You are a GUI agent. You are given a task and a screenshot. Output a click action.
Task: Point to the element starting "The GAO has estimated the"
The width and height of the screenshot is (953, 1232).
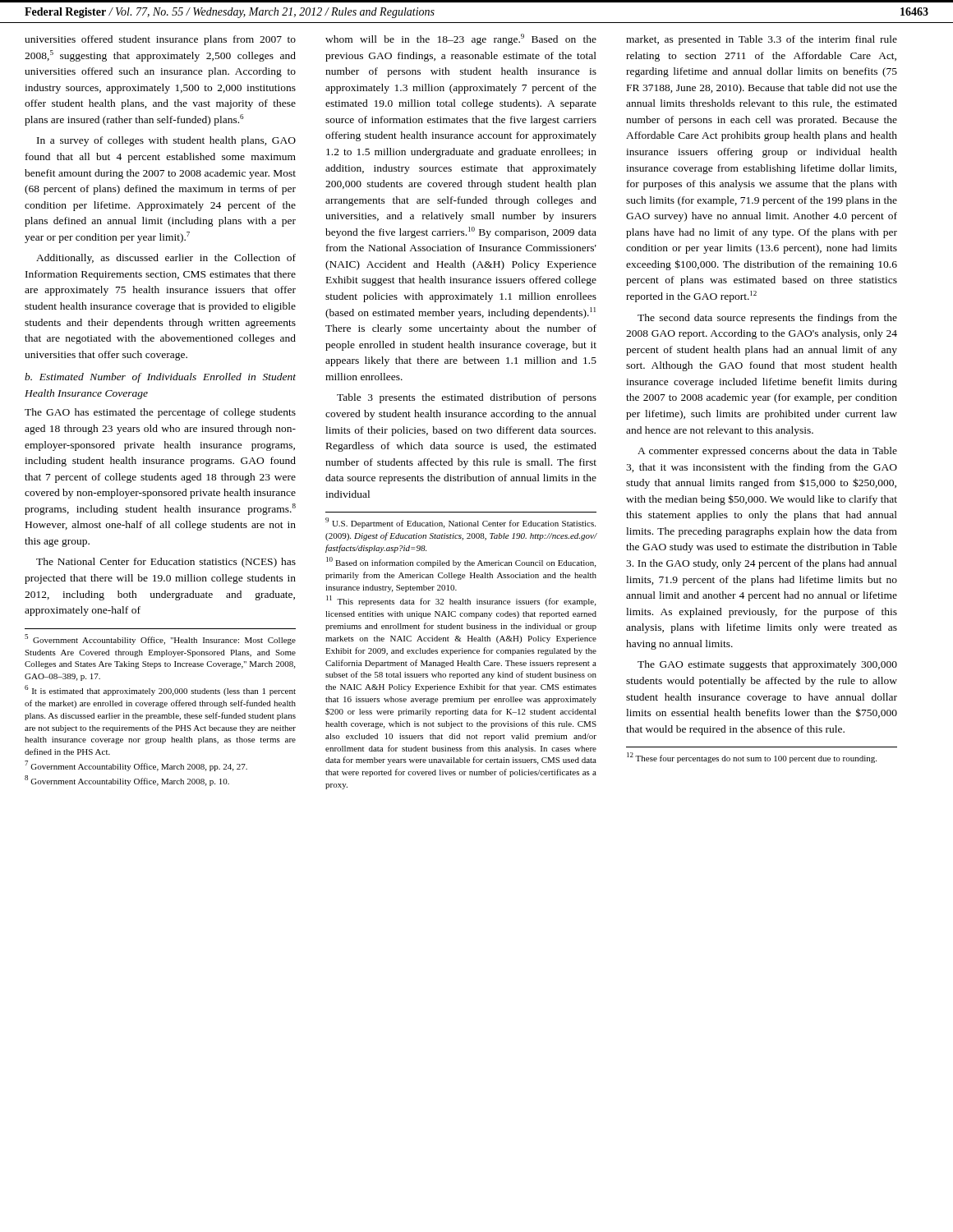[160, 511]
